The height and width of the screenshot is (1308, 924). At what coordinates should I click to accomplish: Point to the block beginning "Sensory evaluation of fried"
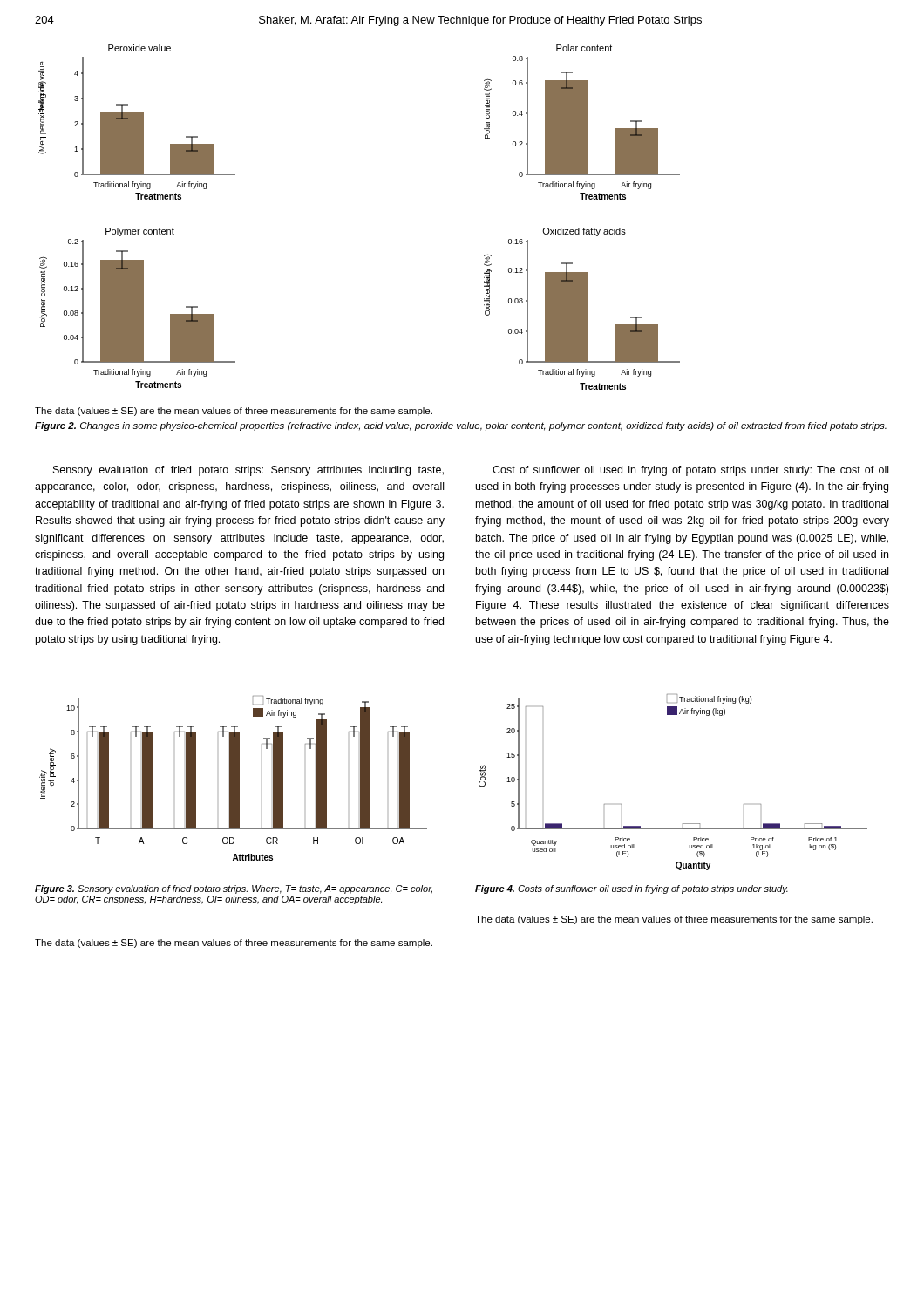coord(240,555)
